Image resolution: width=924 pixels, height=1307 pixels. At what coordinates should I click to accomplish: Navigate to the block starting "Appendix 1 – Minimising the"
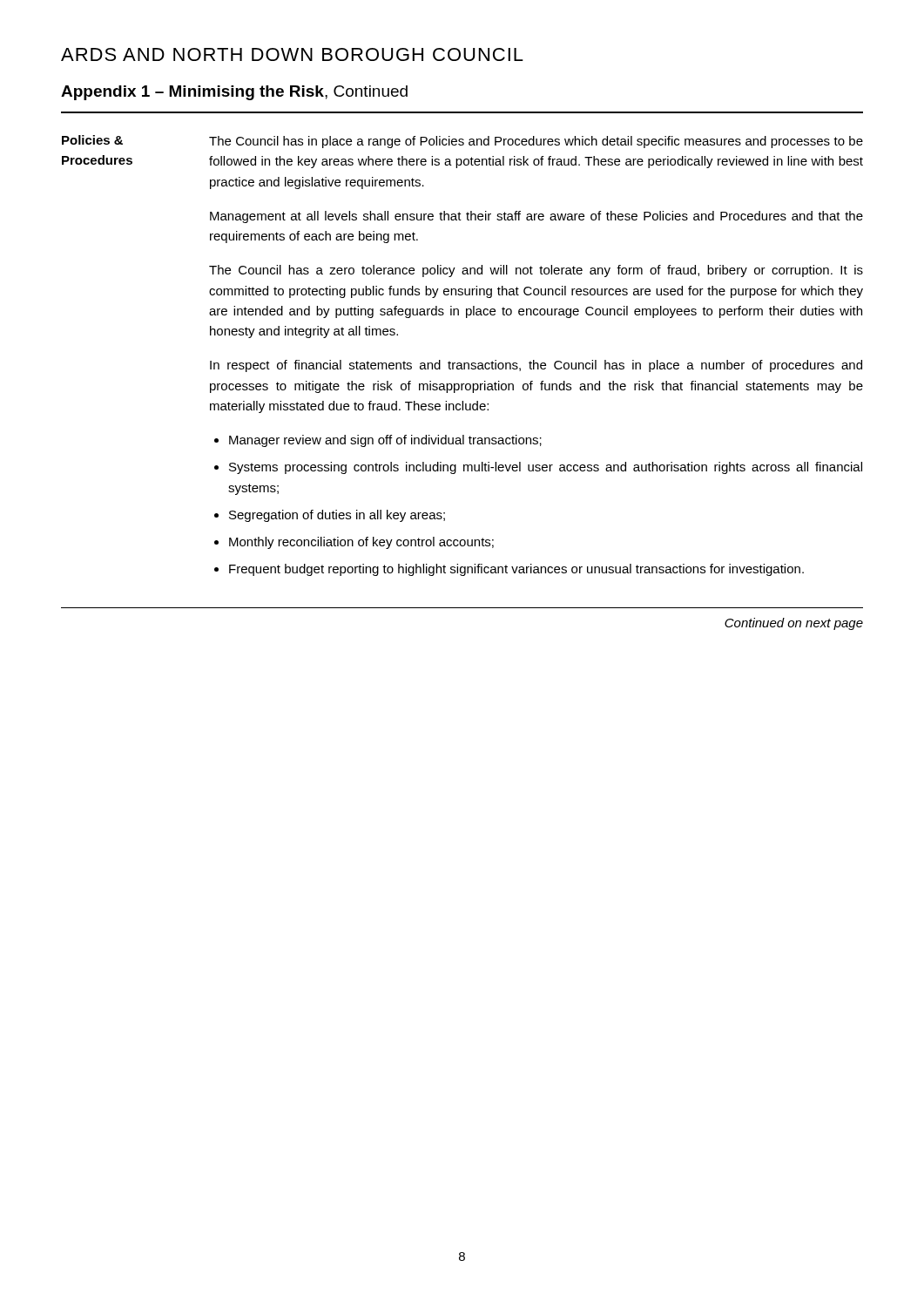[234, 93]
